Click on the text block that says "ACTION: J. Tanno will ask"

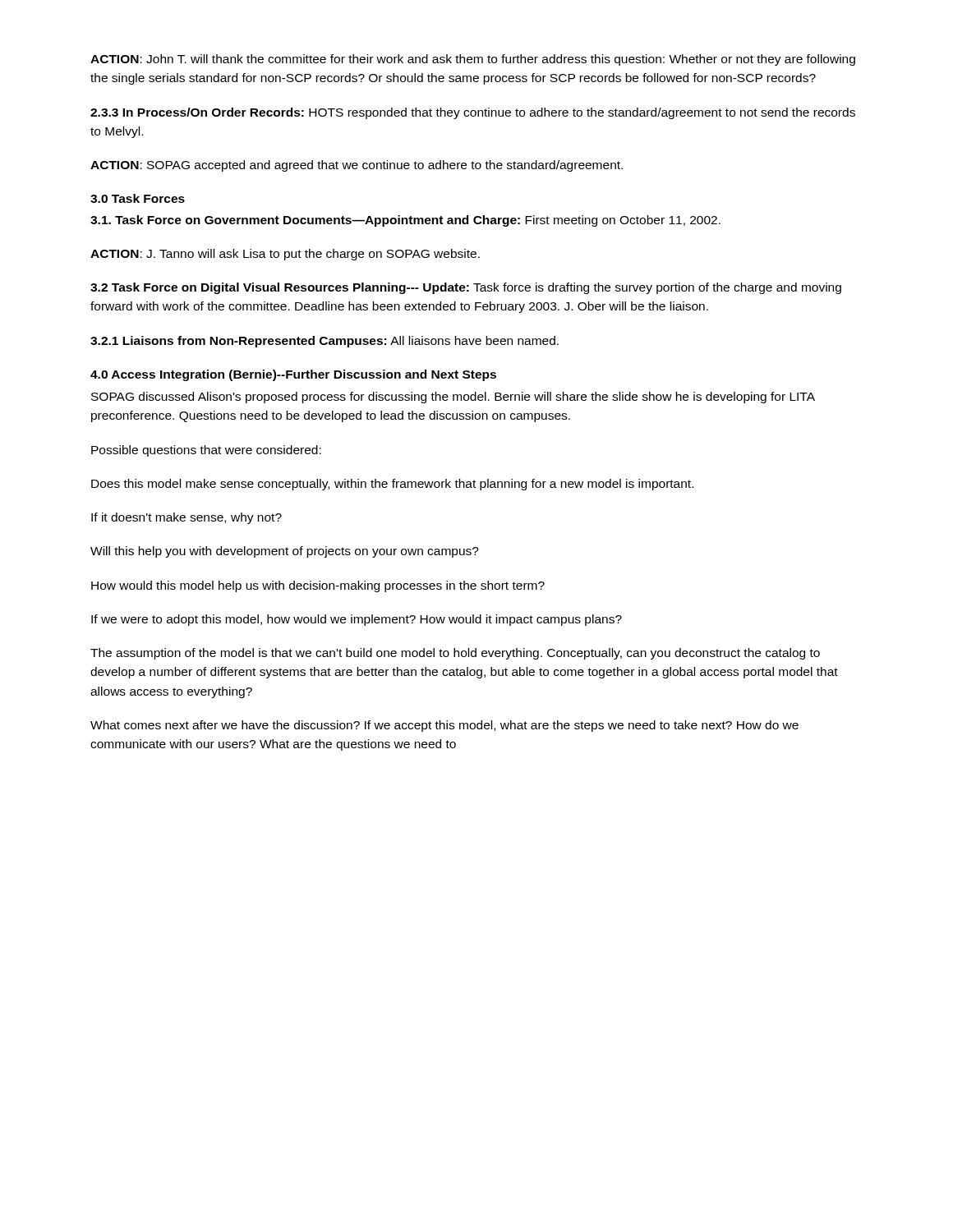[476, 253]
